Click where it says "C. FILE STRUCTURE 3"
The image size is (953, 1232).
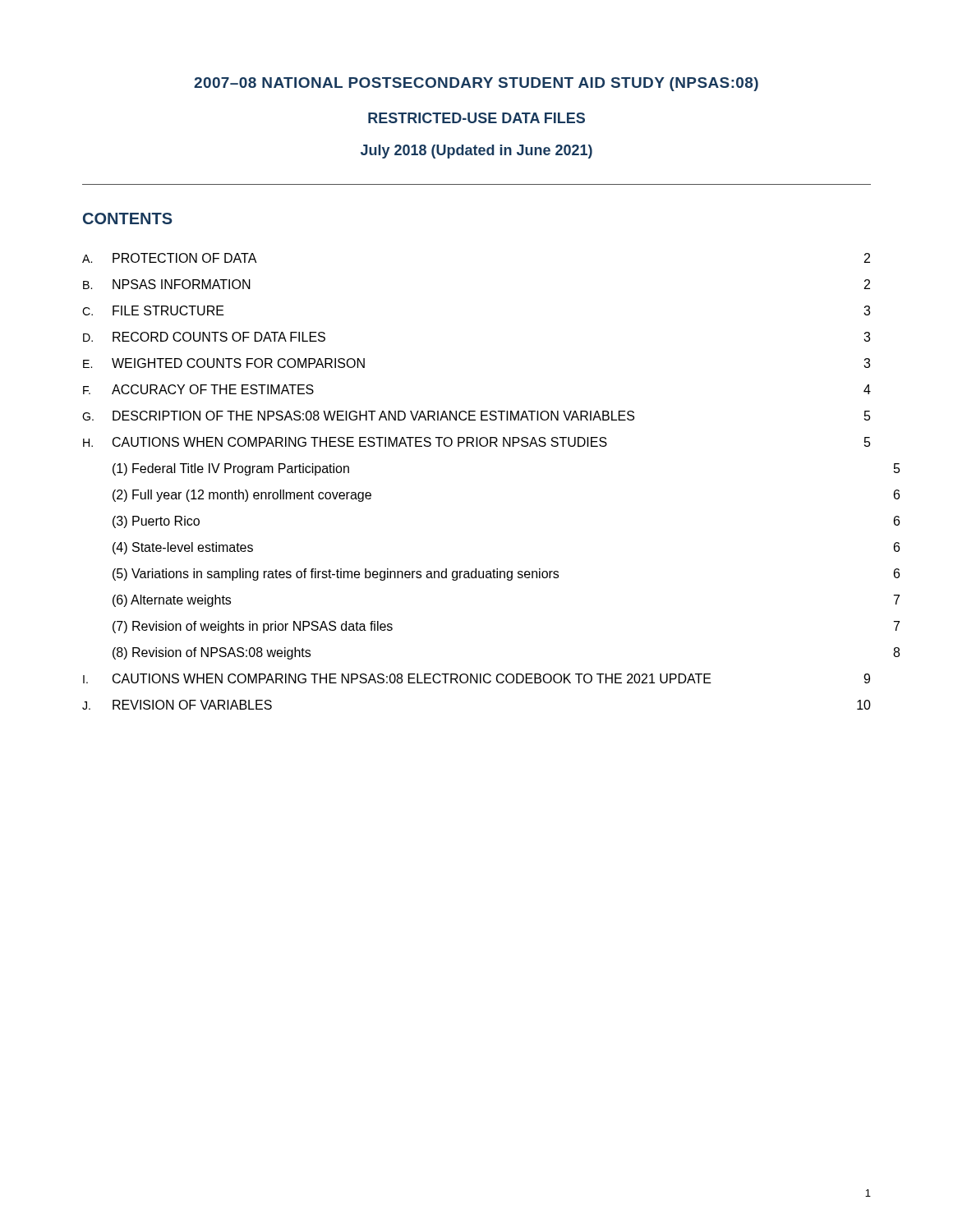(165, 311)
